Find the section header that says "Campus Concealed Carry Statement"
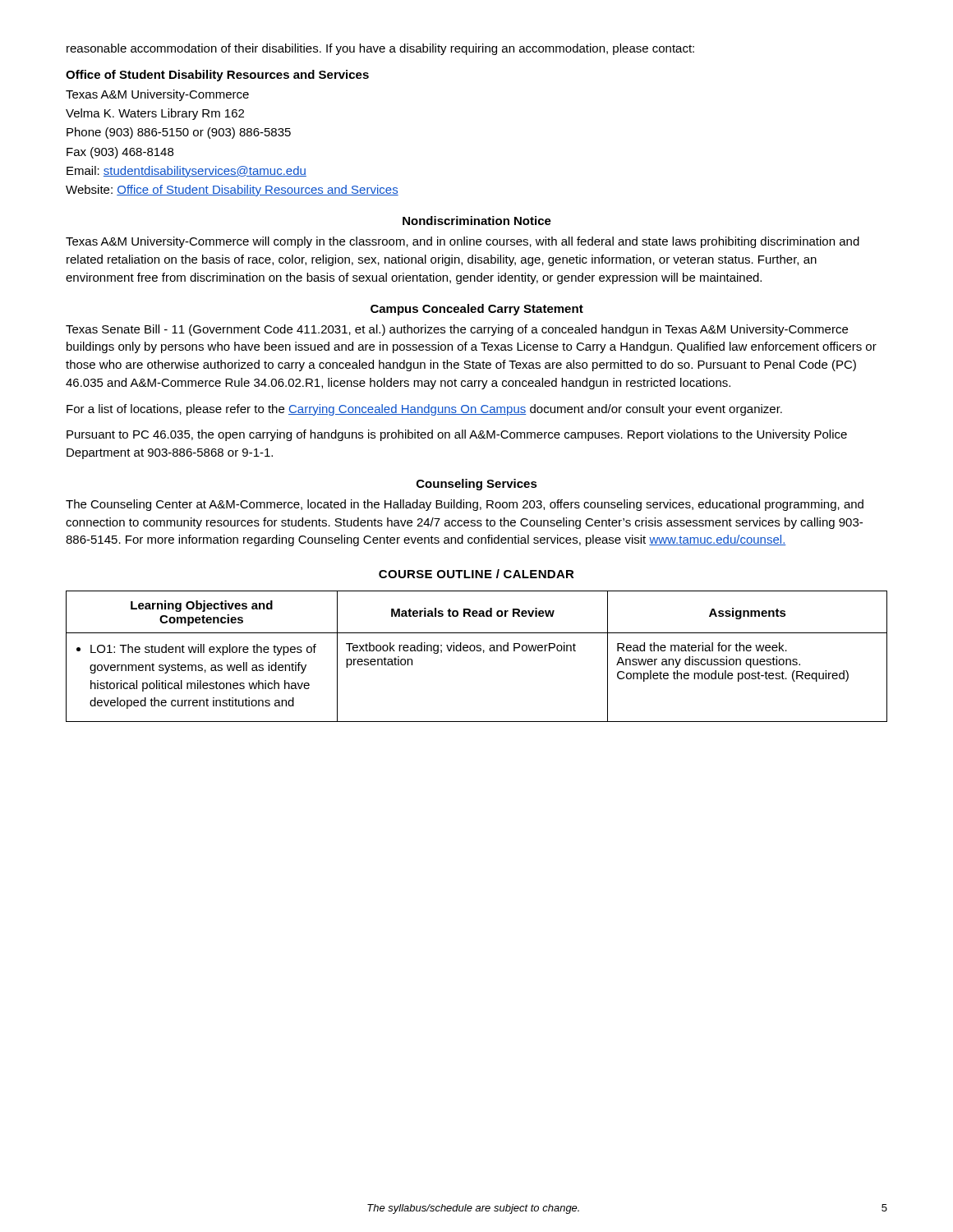The width and height of the screenshot is (953, 1232). 476,308
